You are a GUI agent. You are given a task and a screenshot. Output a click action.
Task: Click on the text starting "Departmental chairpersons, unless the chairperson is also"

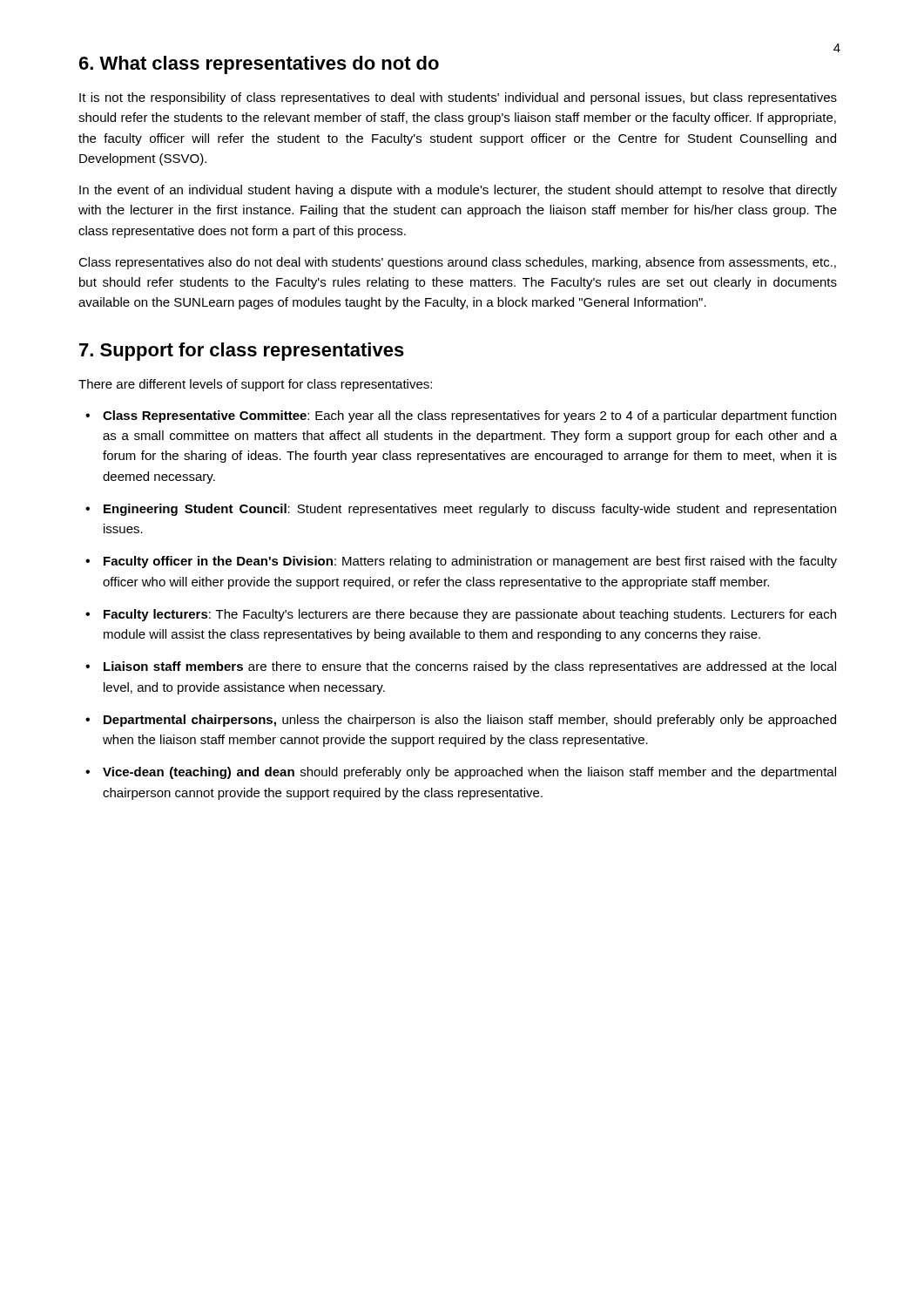pos(458,729)
